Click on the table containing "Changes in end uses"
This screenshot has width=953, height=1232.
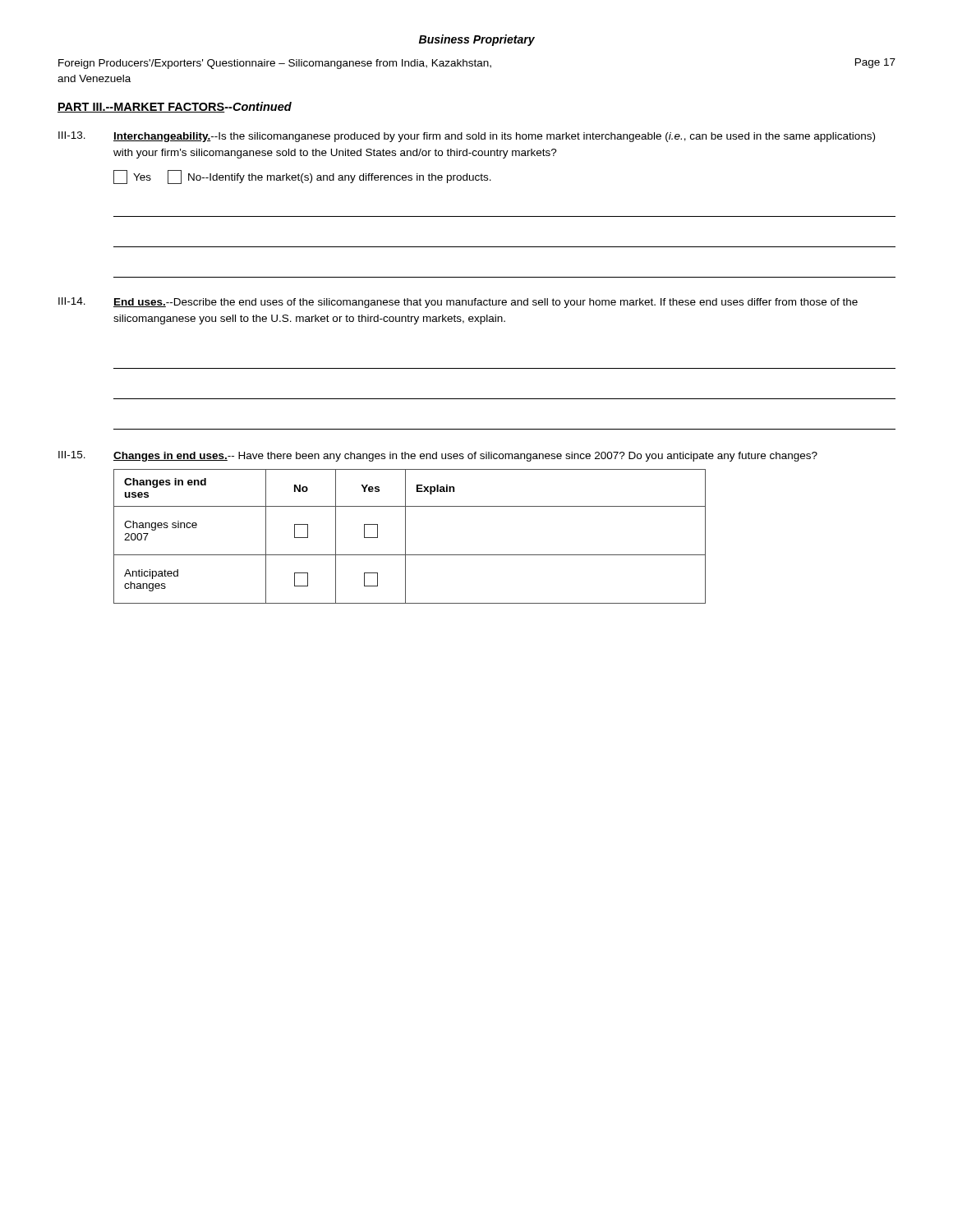coord(504,537)
